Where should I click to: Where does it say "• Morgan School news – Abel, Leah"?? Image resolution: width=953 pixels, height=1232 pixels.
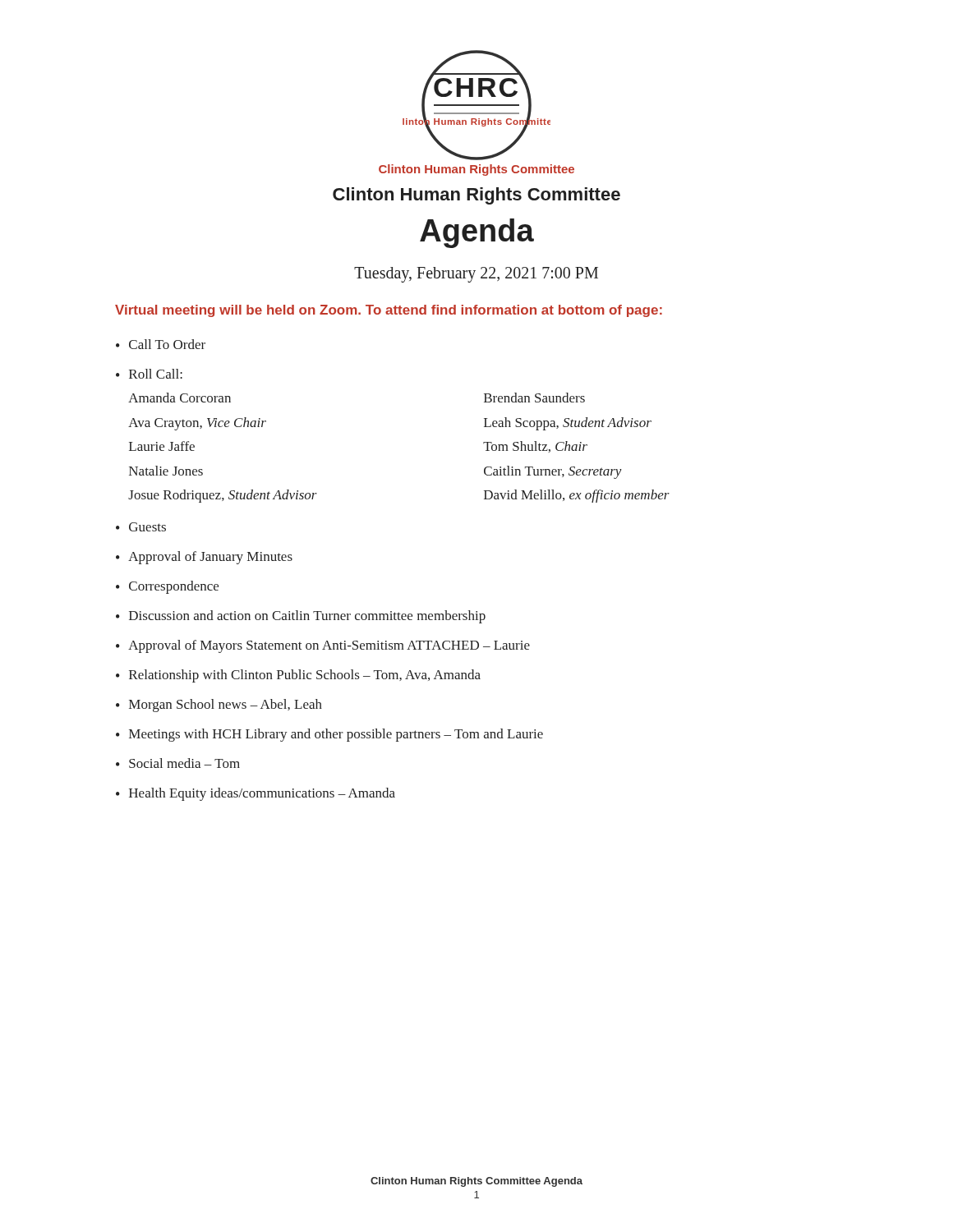click(219, 705)
